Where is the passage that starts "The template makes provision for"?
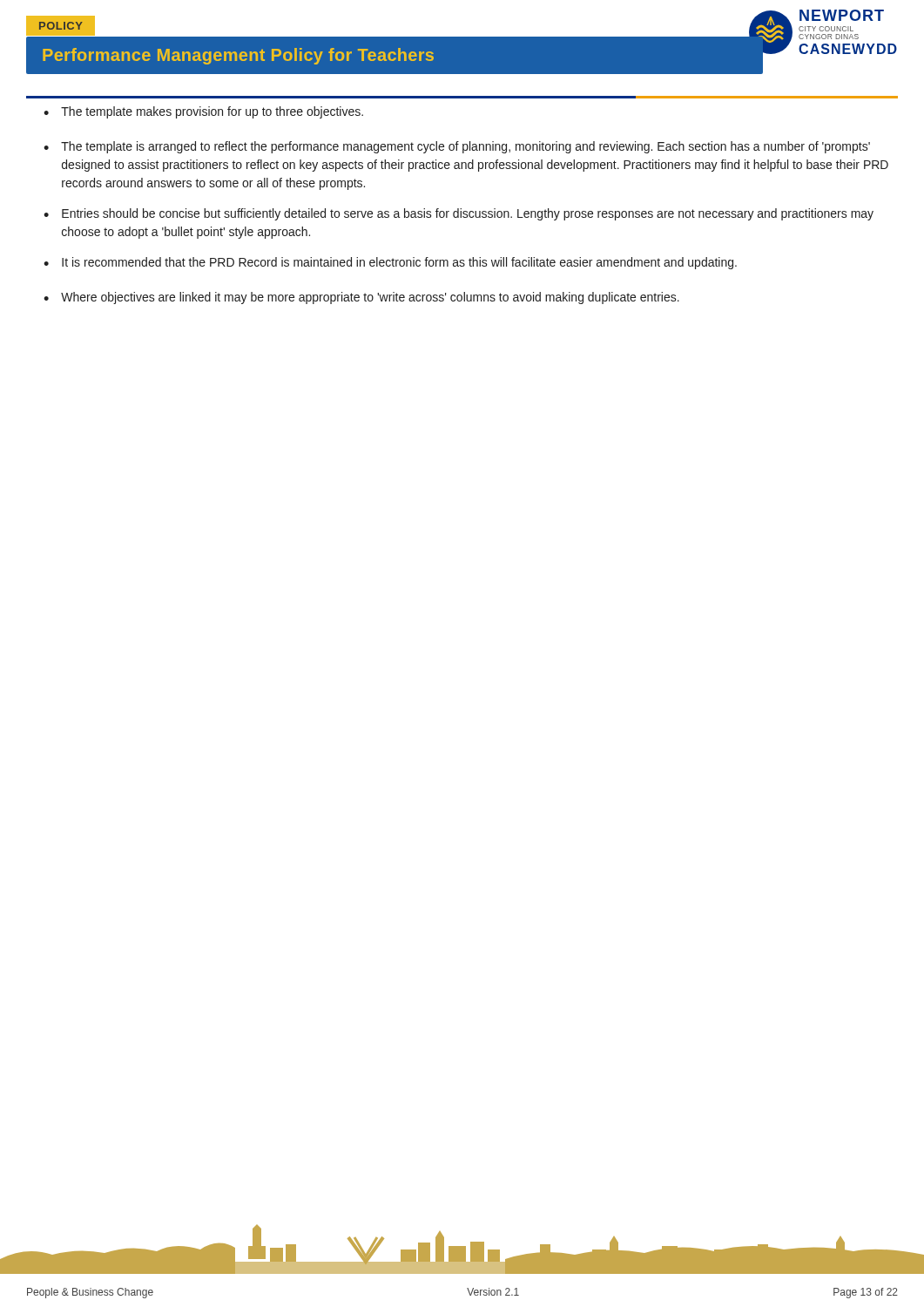 [212, 112]
